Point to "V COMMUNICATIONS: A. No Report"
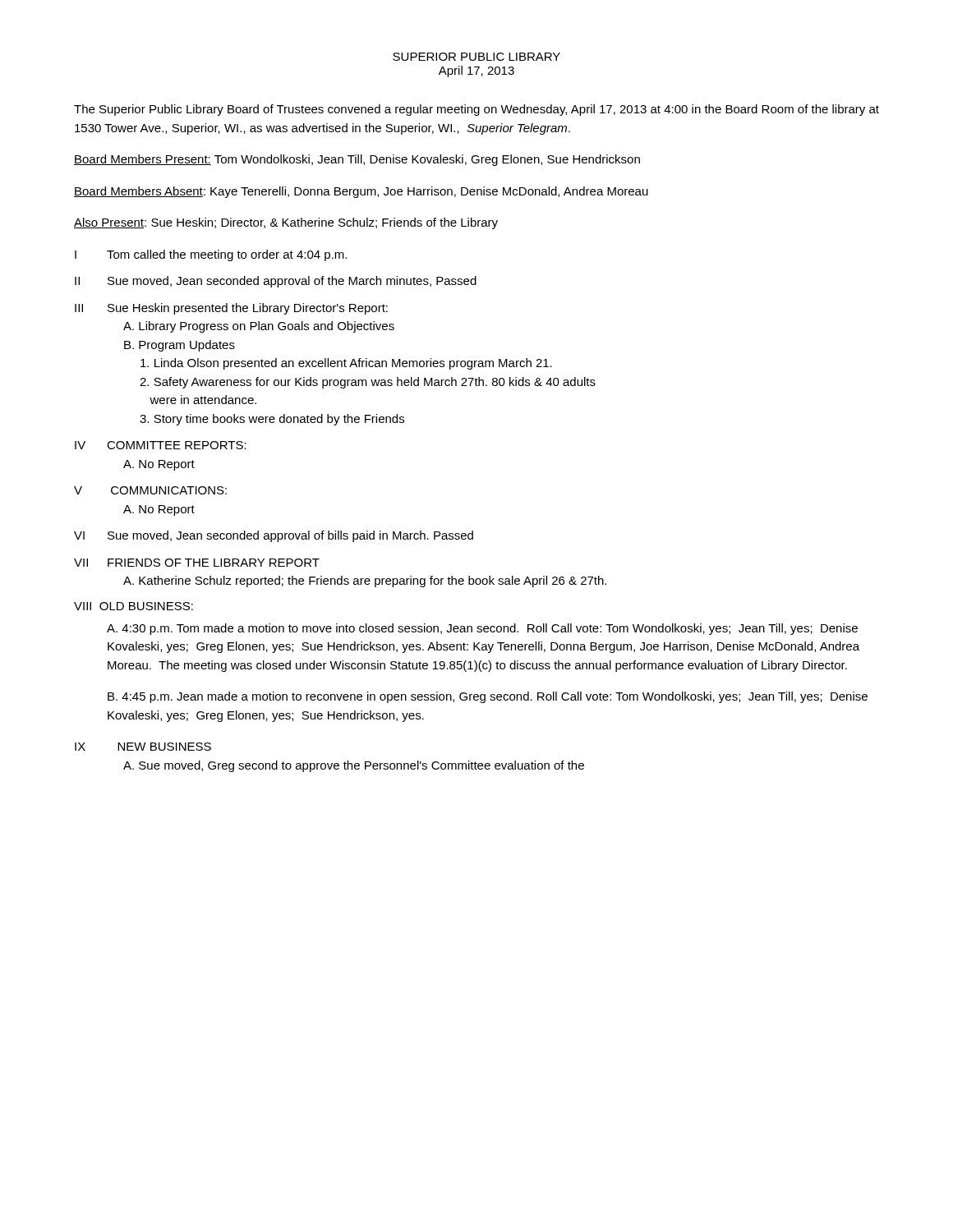 (150, 490)
